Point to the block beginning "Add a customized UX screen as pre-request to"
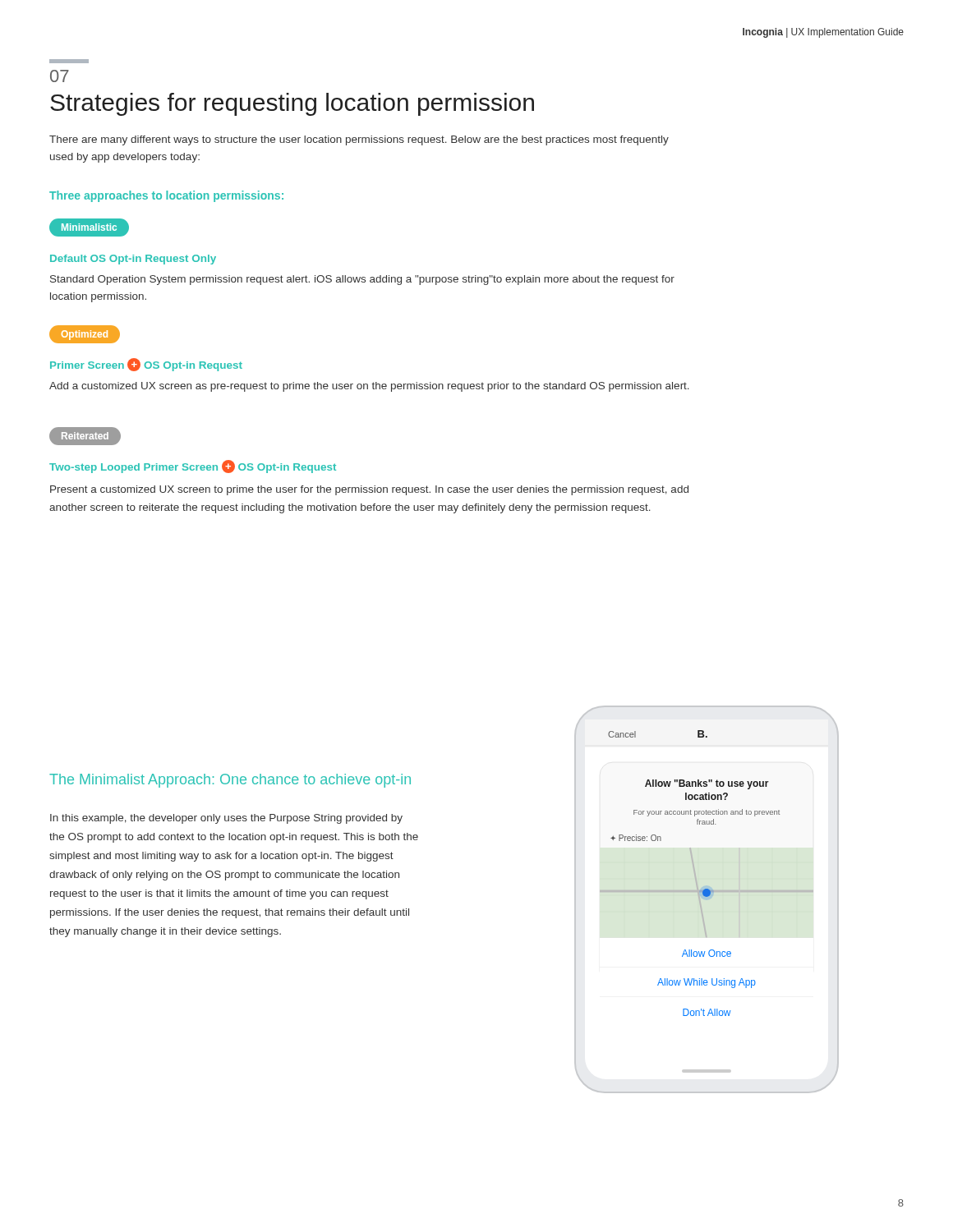953x1232 pixels. (370, 386)
